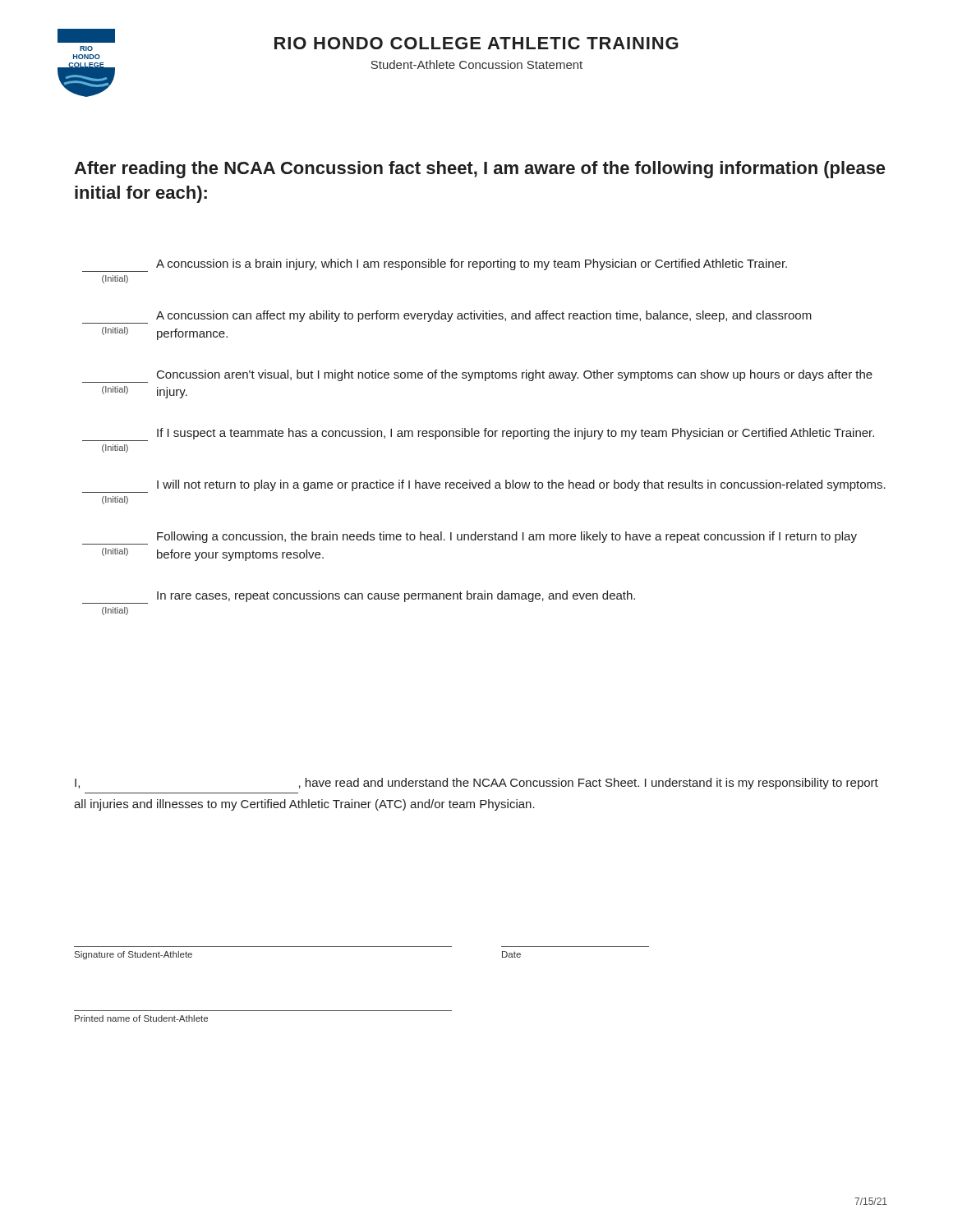Locate the text block containing "I, , have"
Screen dimensions: 1232x953
(x=481, y=793)
